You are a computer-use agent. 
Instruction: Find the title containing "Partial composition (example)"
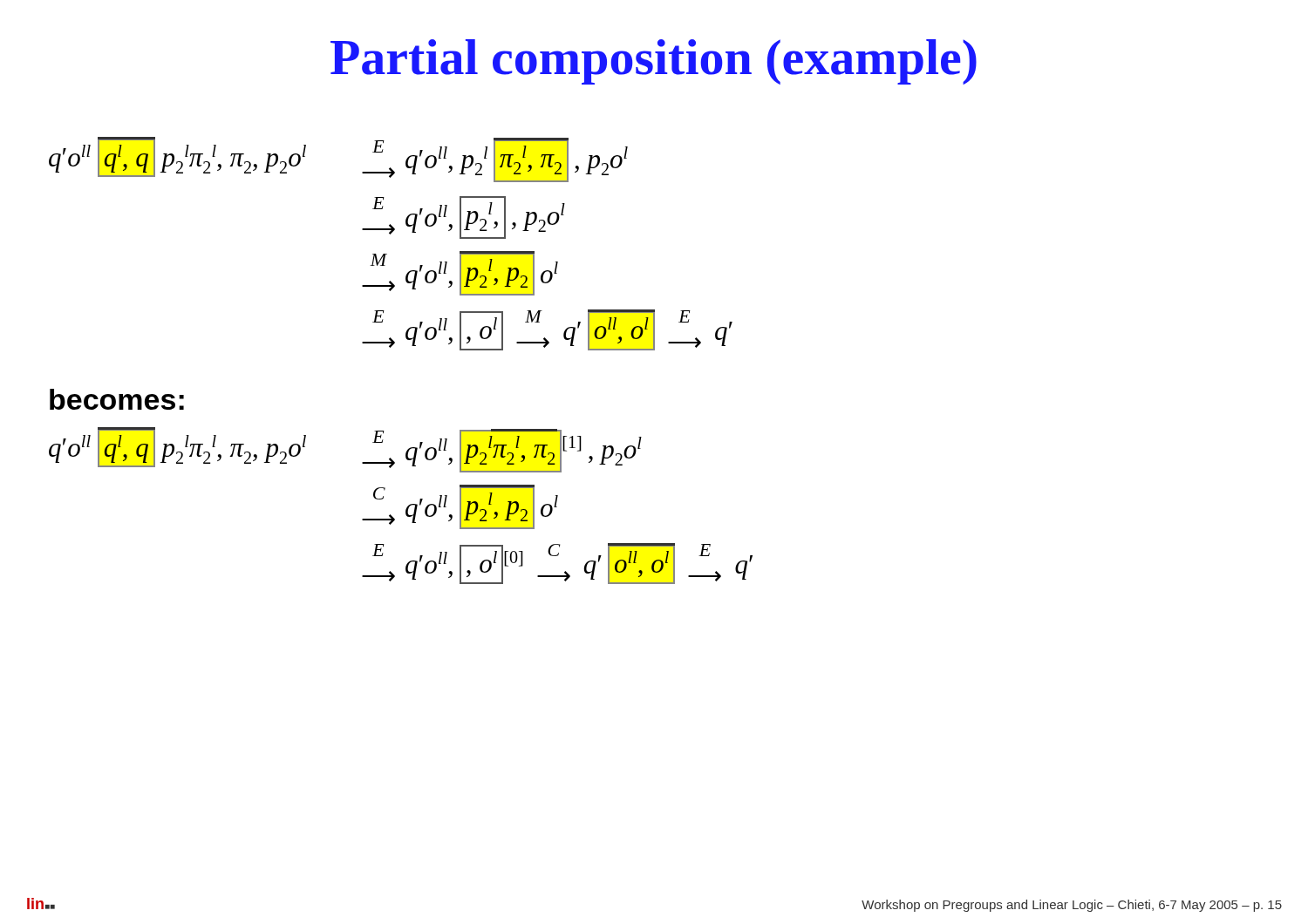coord(654,57)
